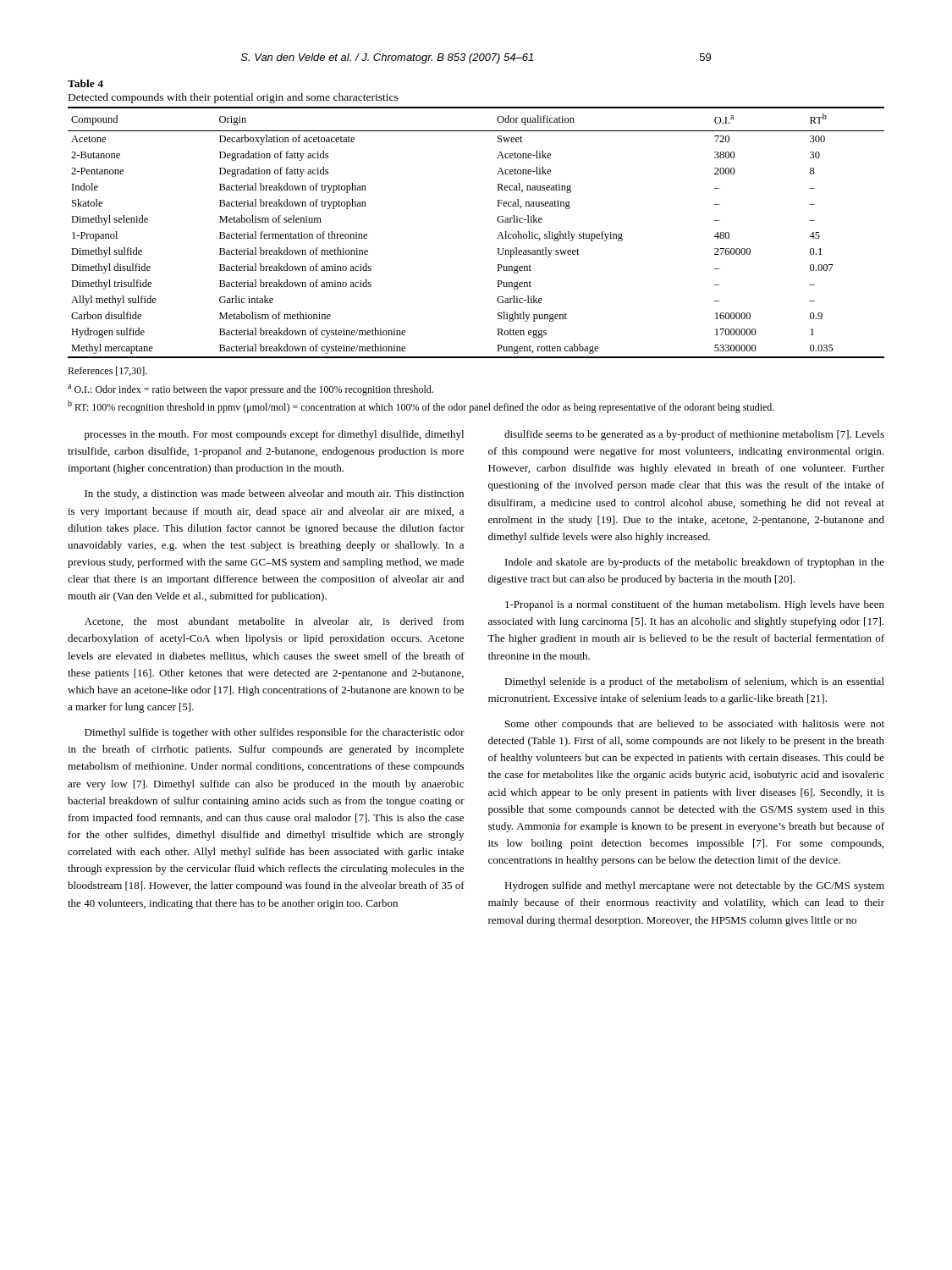Click on the table containing "Dimethyl sulfide"

(x=476, y=232)
